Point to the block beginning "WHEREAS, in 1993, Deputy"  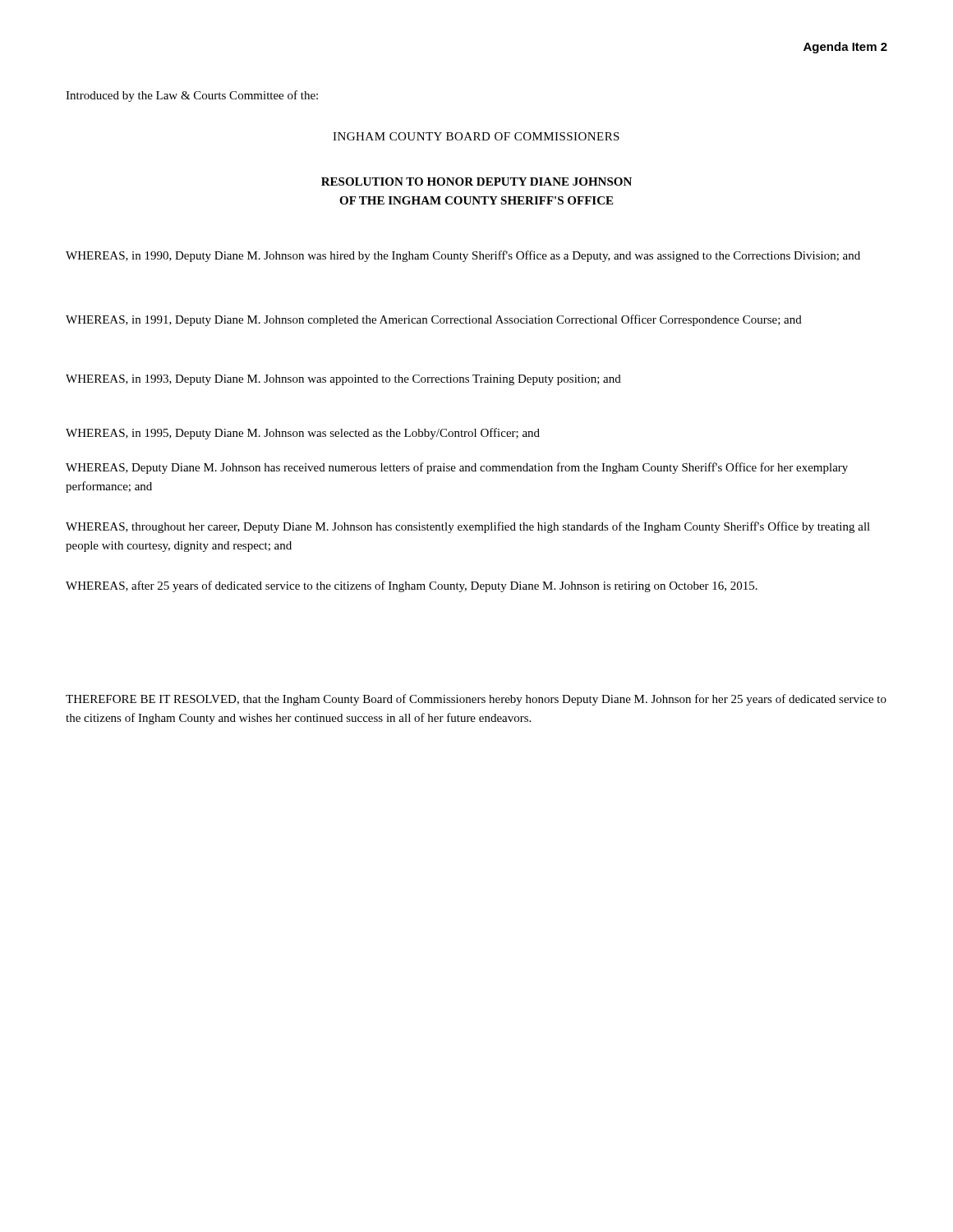pos(343,379)
